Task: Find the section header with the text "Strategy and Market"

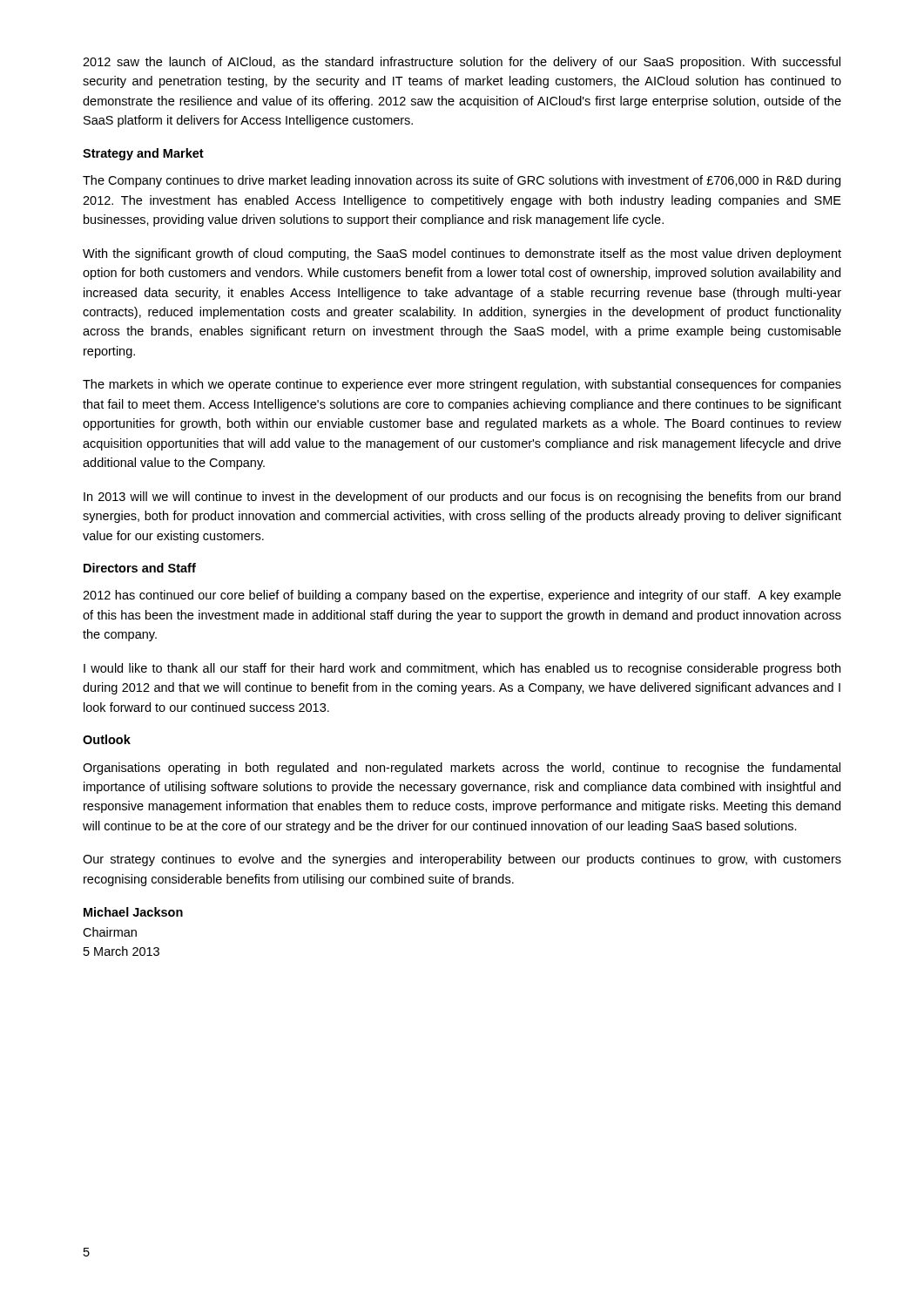Action: (143, 153)
